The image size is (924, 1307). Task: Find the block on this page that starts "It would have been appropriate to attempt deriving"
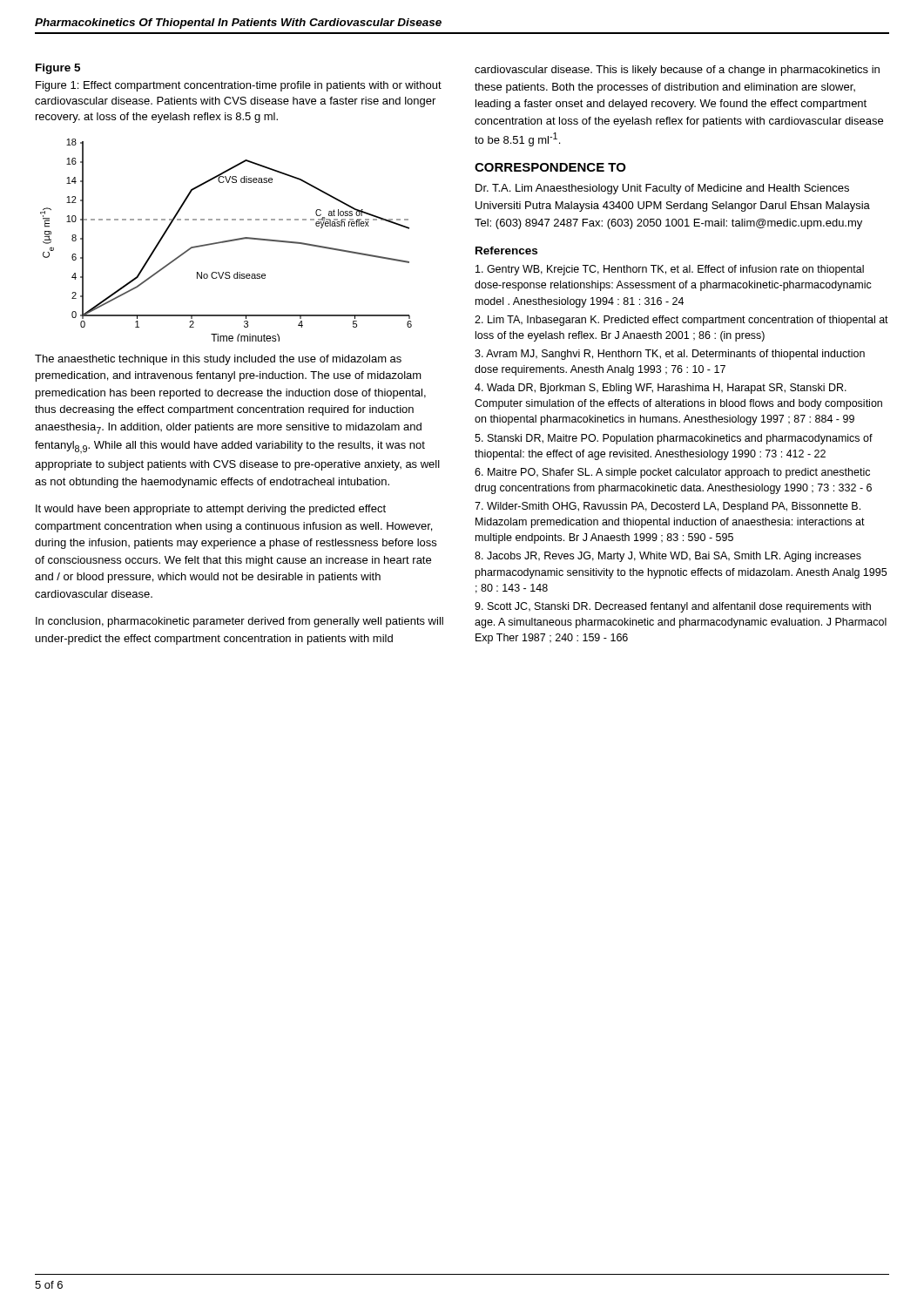point(236,551)
